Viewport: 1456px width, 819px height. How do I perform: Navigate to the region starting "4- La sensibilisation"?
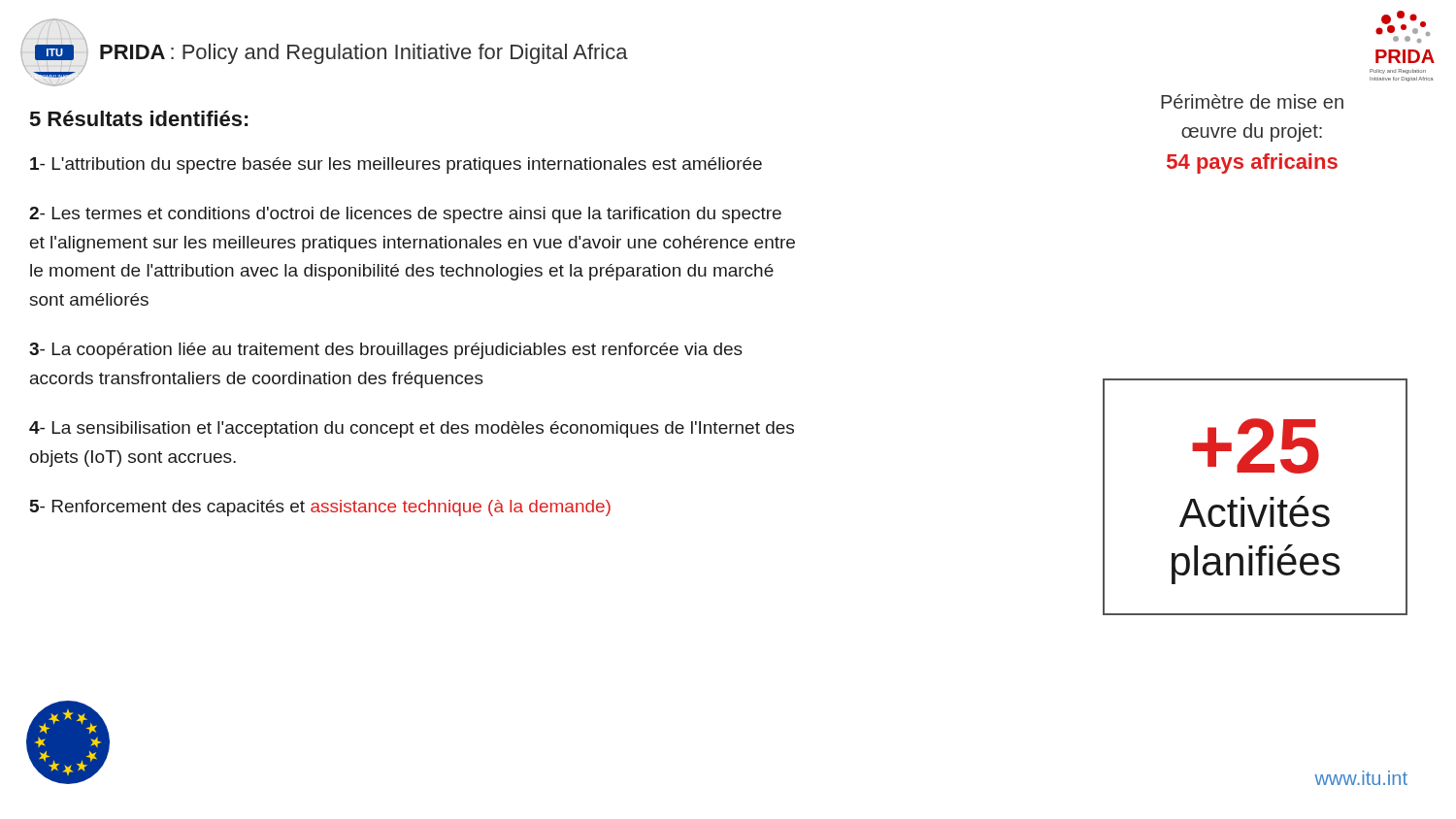pos(412,442)
